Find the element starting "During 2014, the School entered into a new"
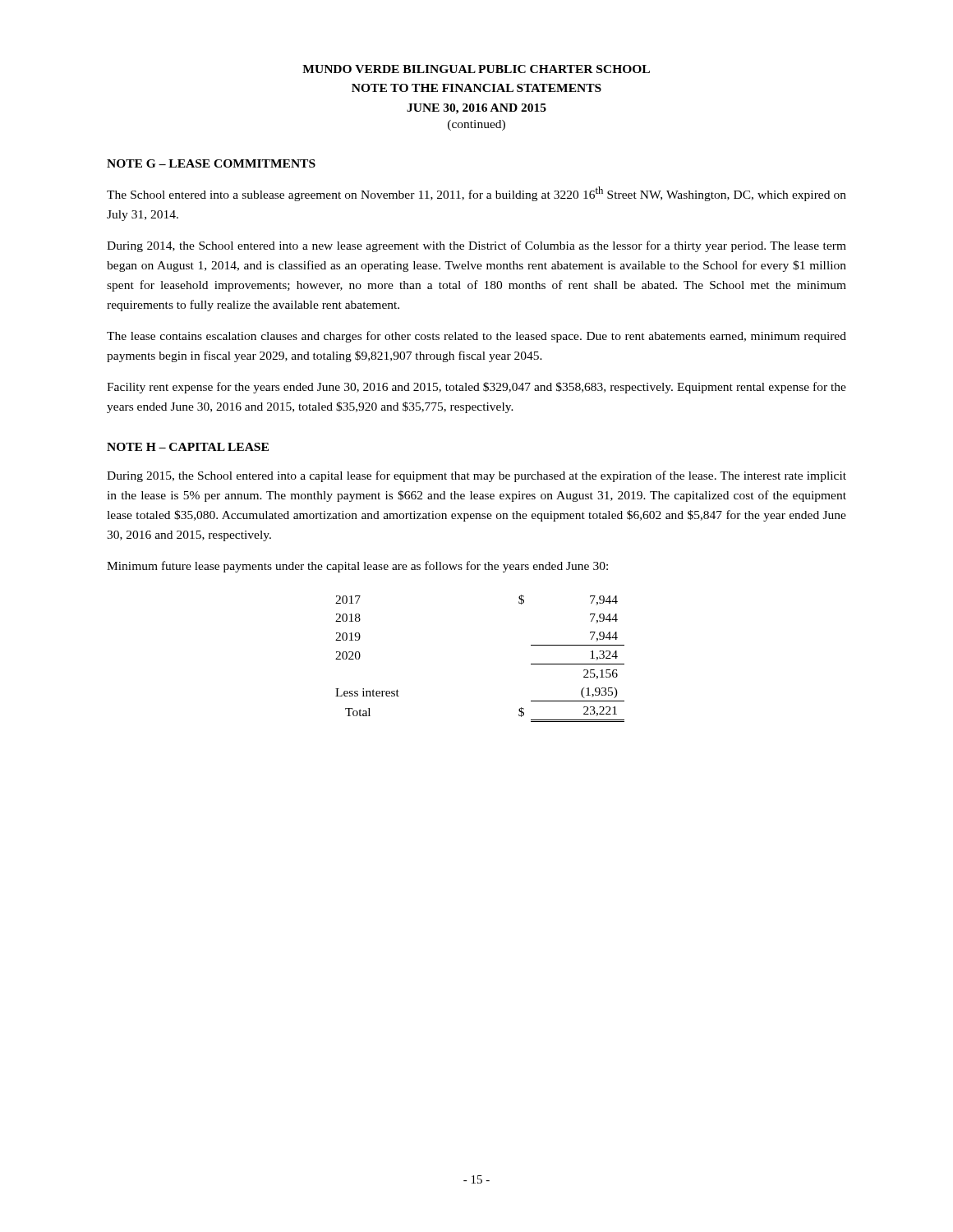The image size is (953, 1232). click(476, 275)
